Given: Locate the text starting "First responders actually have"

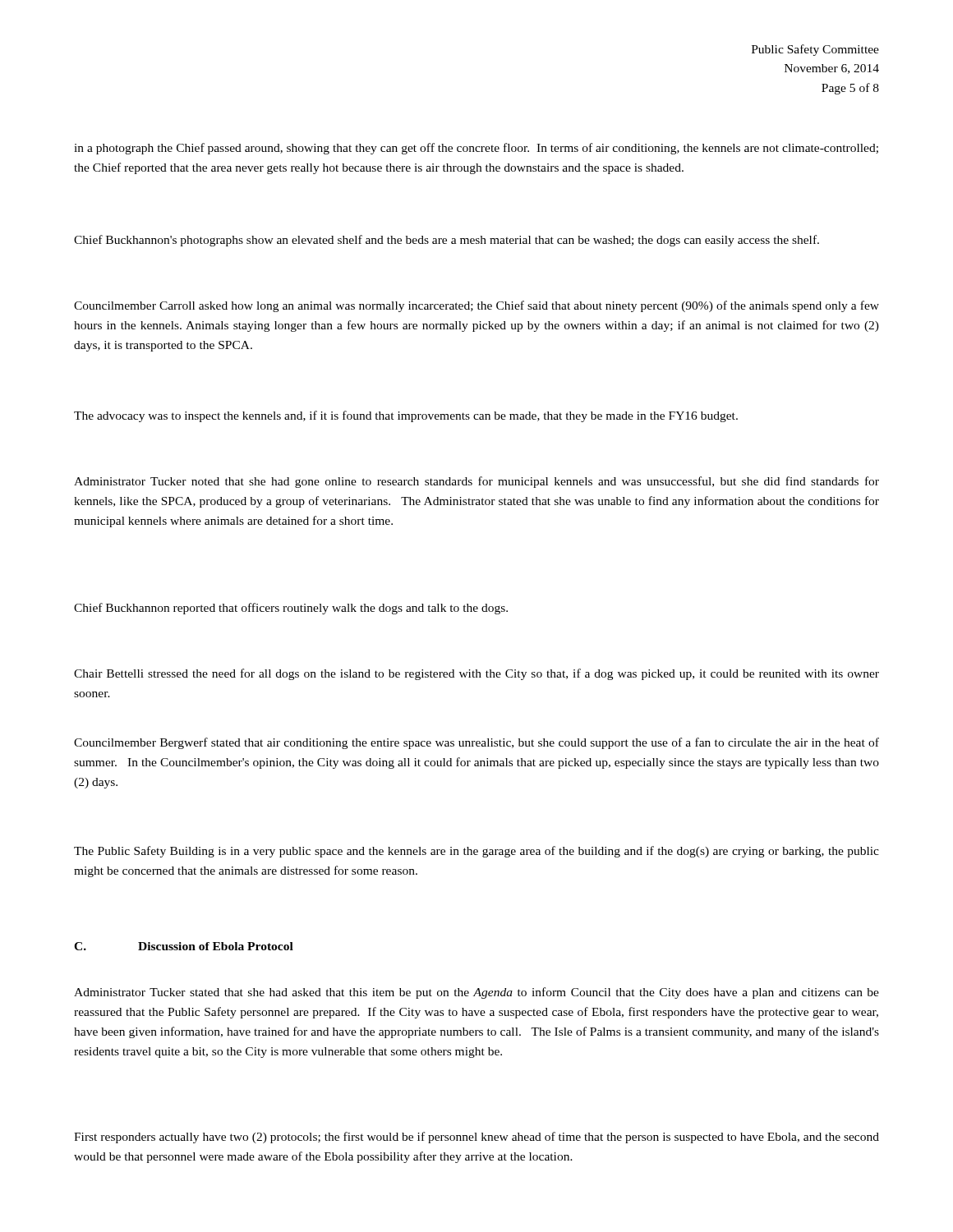Looking at the screenshot, I should click(476, 1146).
